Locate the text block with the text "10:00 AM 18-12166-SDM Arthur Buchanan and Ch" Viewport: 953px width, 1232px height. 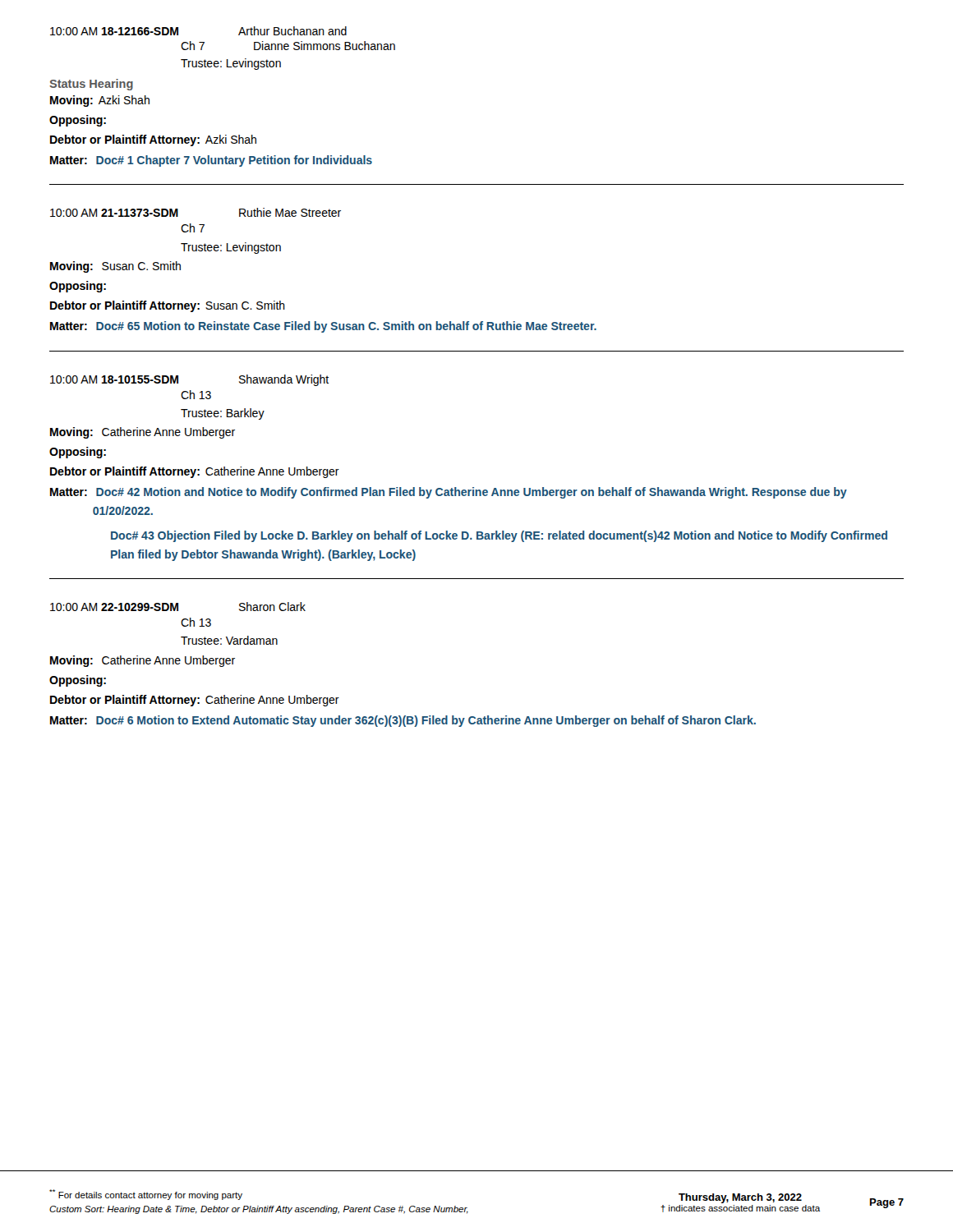click(110, 31)
